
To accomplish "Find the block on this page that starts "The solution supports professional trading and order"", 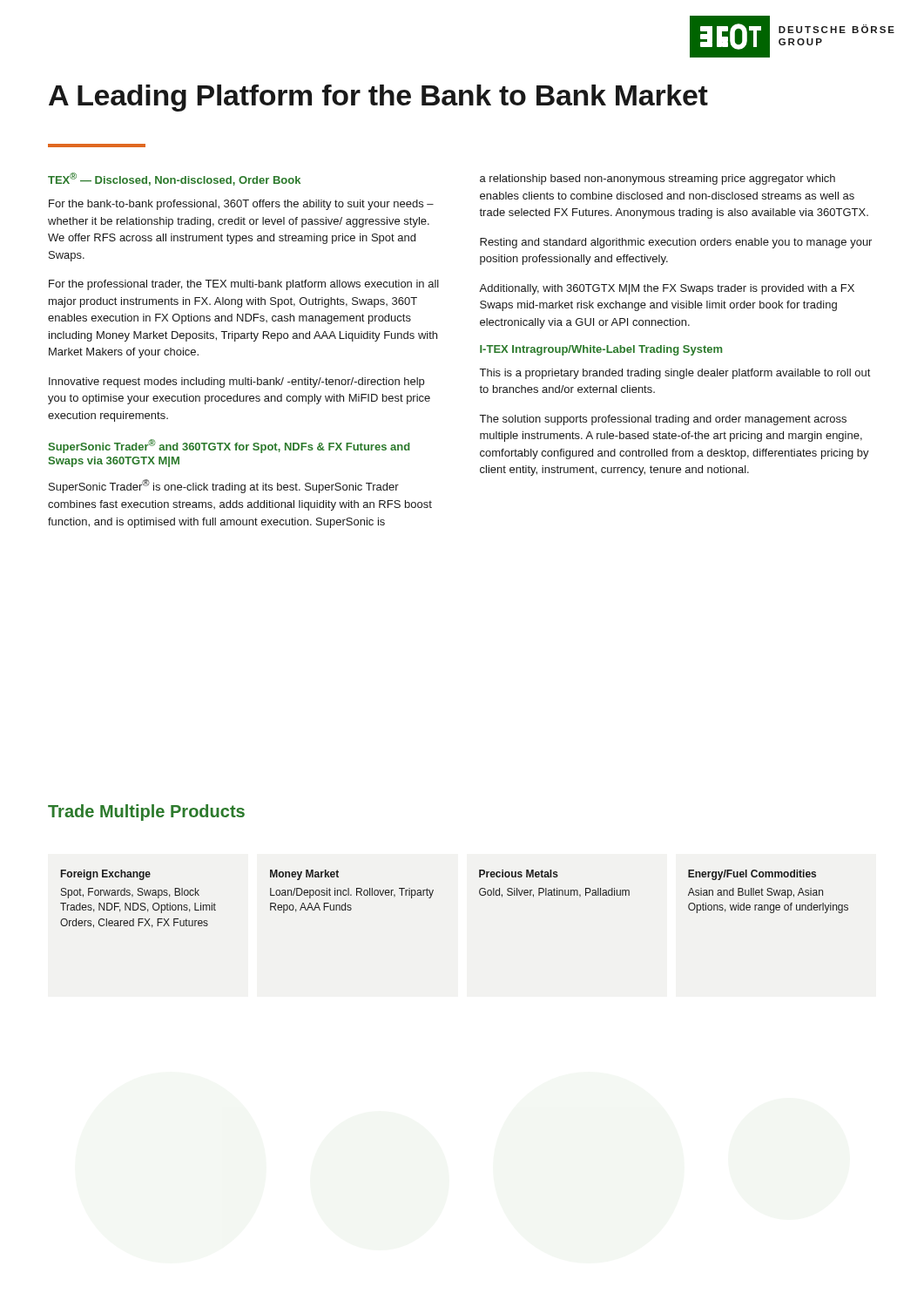I will [678, 444].
